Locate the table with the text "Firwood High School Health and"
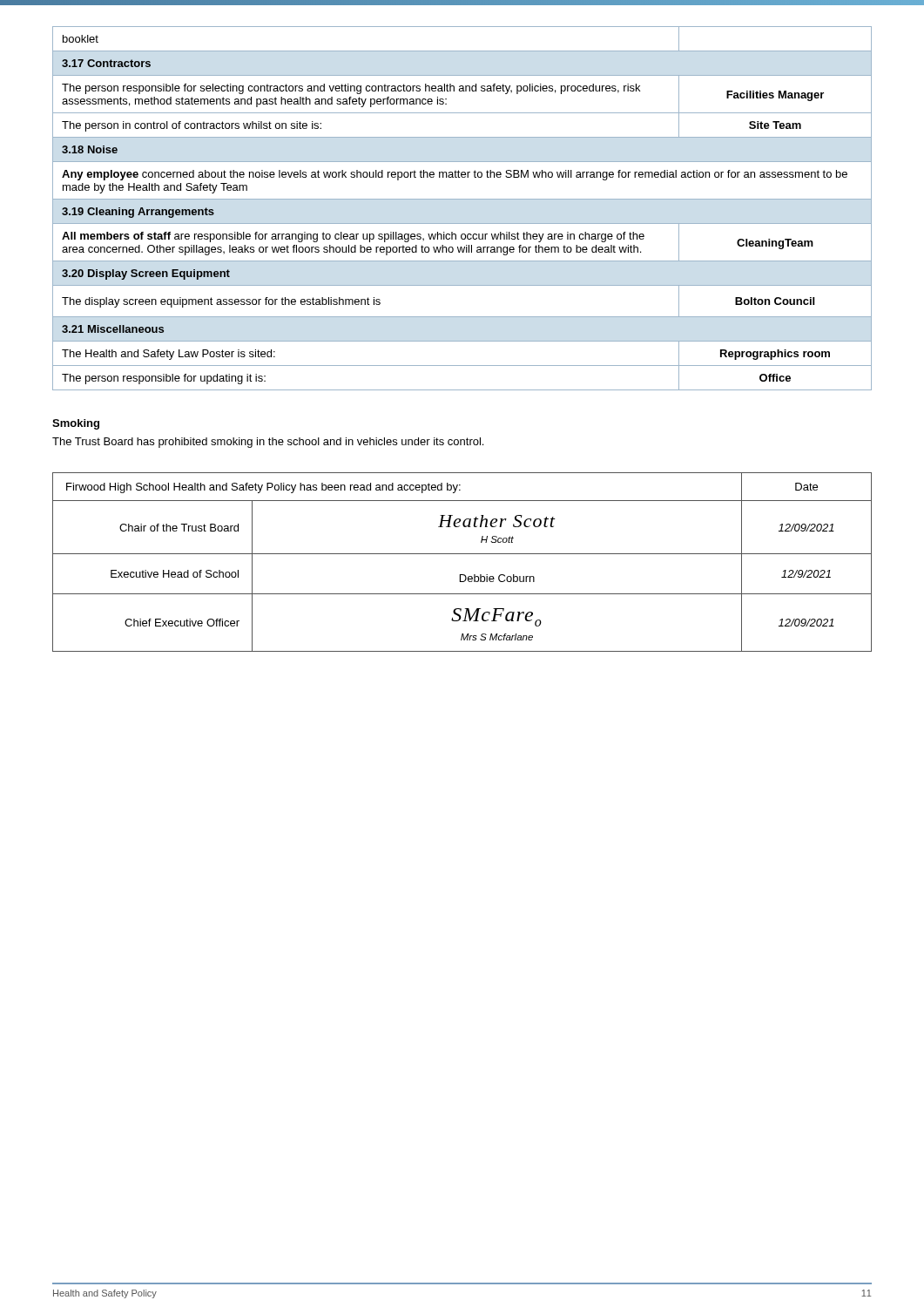Screen dimensions: 1307x924 (x=462, y=562)
